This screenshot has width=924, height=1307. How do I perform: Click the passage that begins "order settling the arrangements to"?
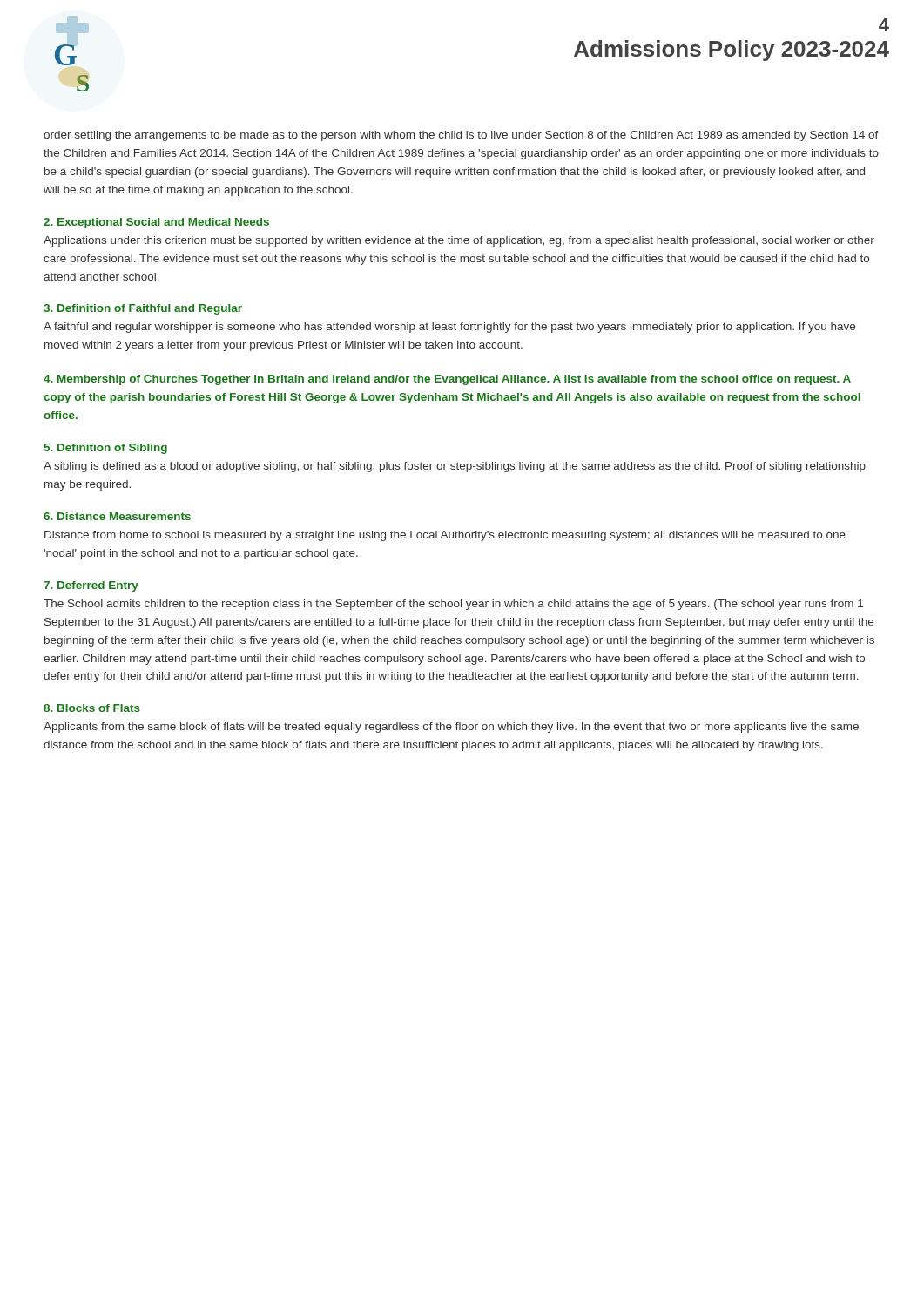tap(461, 162)
